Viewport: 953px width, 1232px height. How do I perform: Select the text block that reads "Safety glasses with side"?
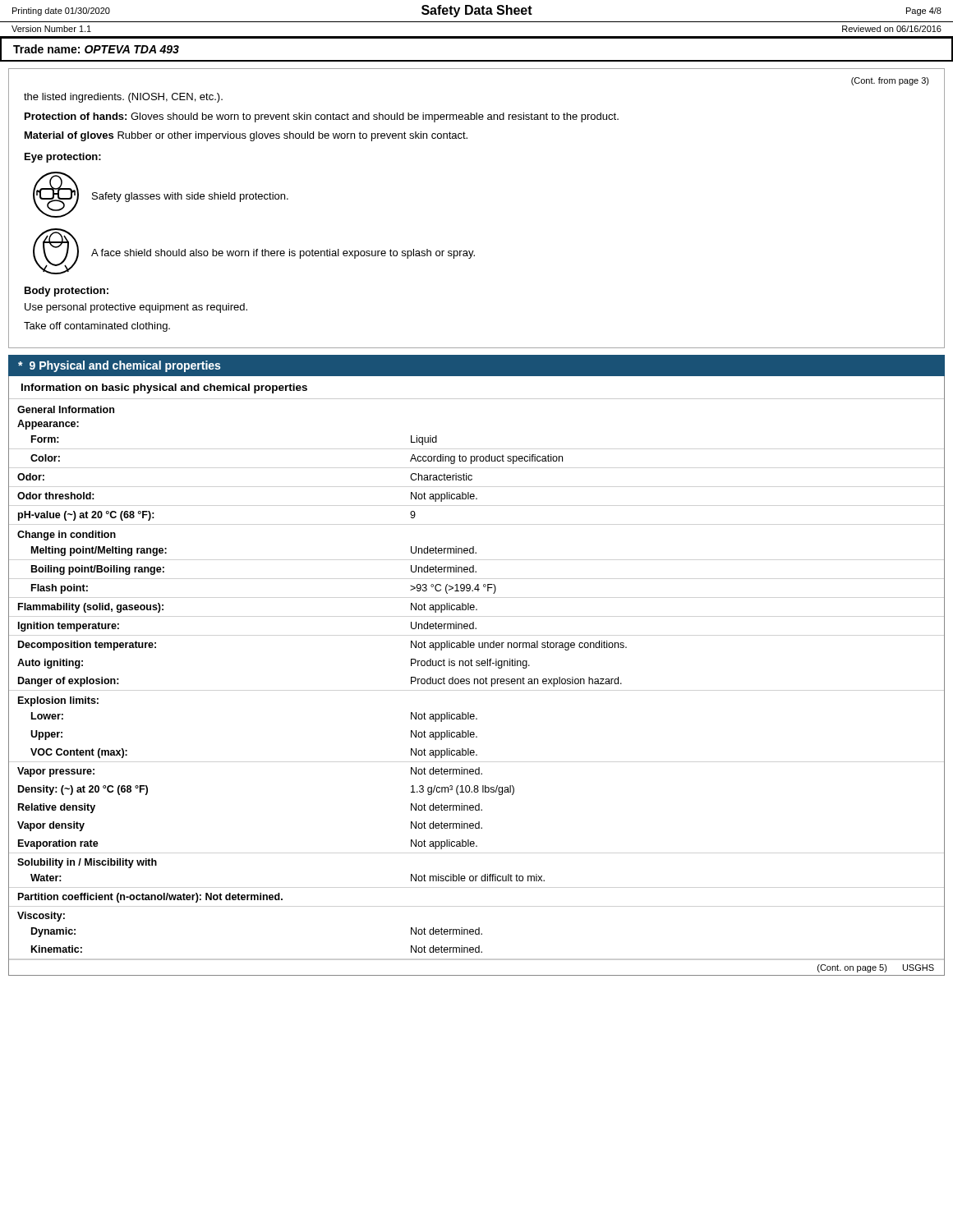(190, 196)
